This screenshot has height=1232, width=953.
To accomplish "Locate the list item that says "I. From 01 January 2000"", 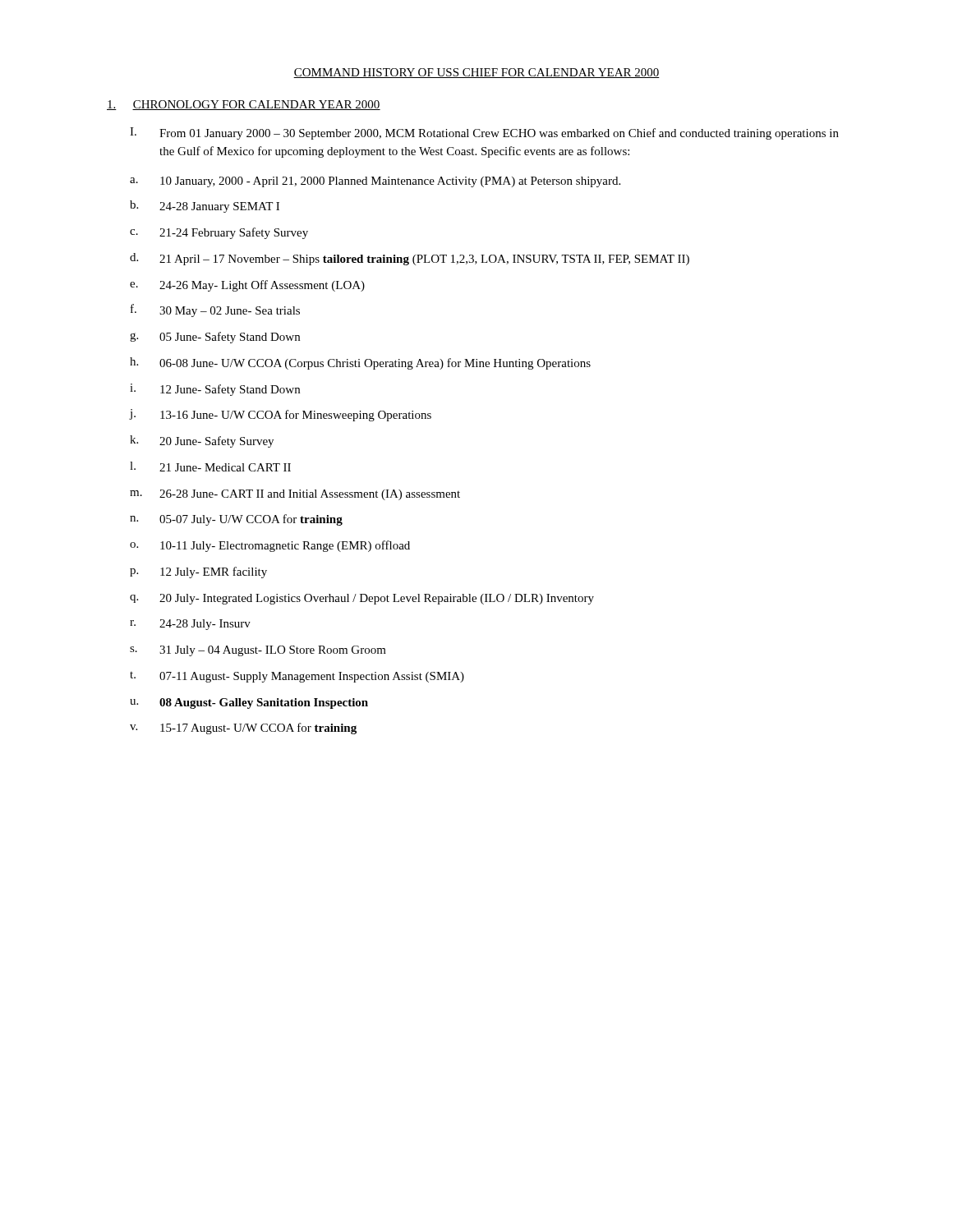I will 488,143.
